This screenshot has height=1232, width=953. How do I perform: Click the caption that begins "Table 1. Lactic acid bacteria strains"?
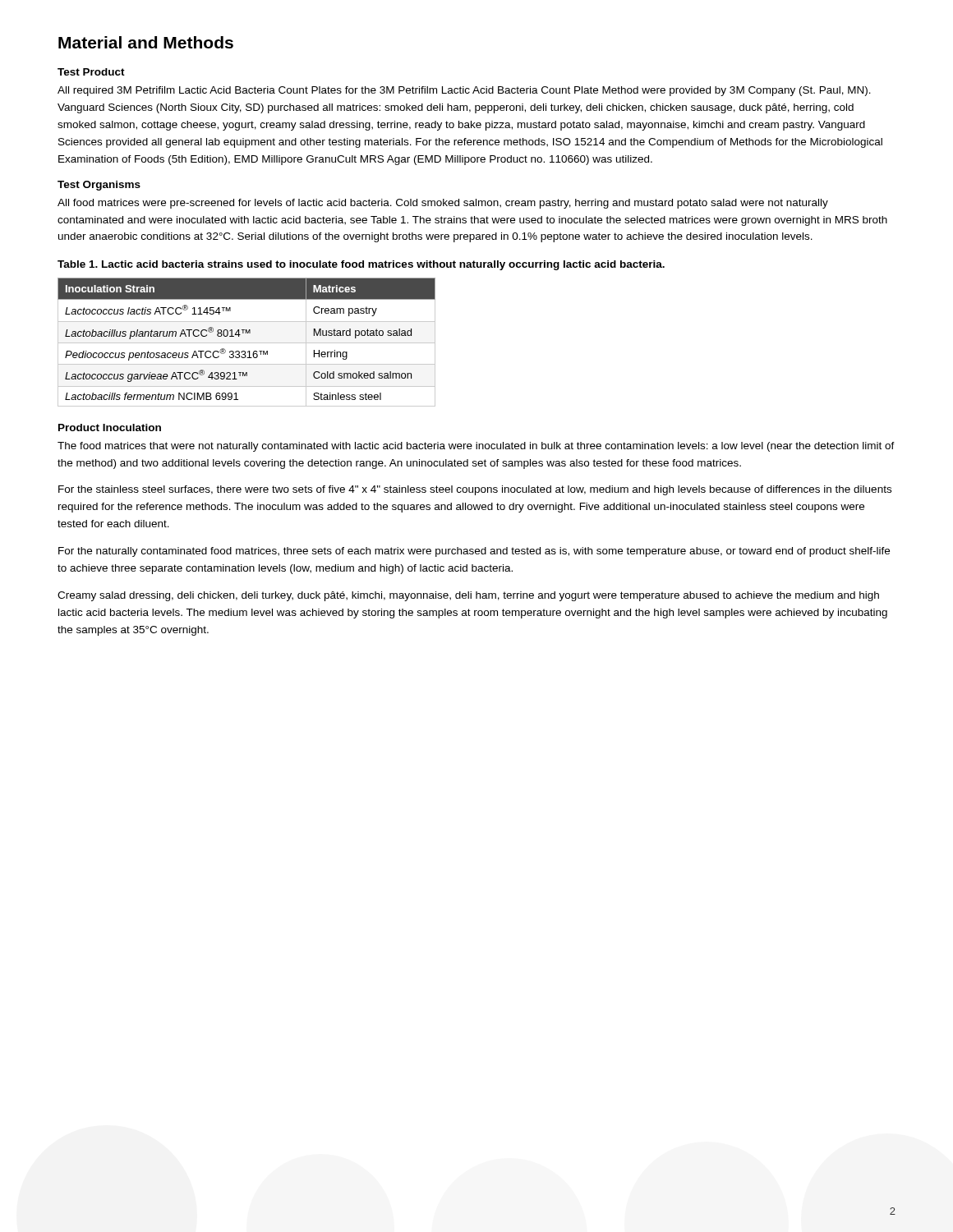tap(361, 264)
